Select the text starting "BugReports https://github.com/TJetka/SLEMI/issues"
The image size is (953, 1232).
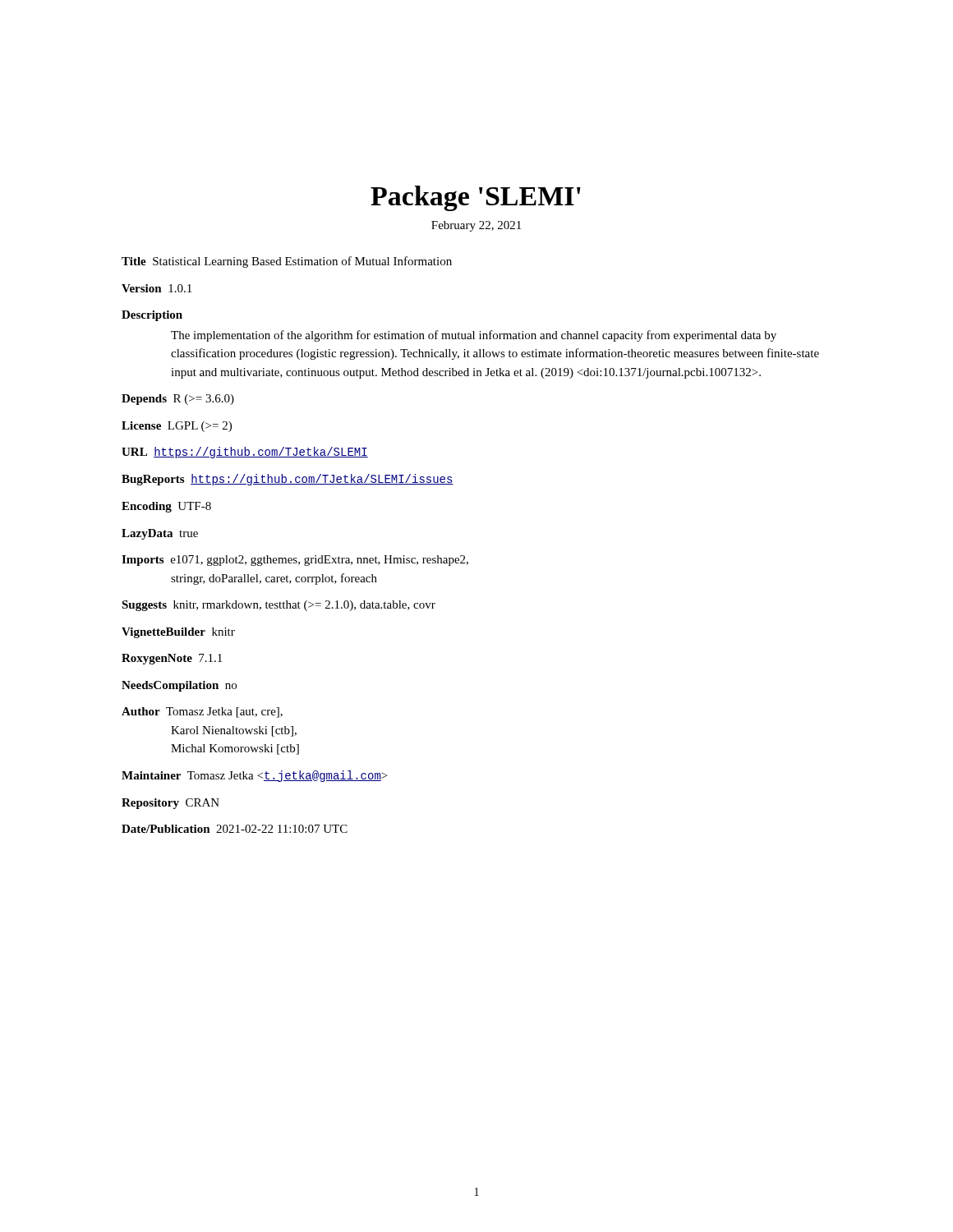[x=287, y=479]
